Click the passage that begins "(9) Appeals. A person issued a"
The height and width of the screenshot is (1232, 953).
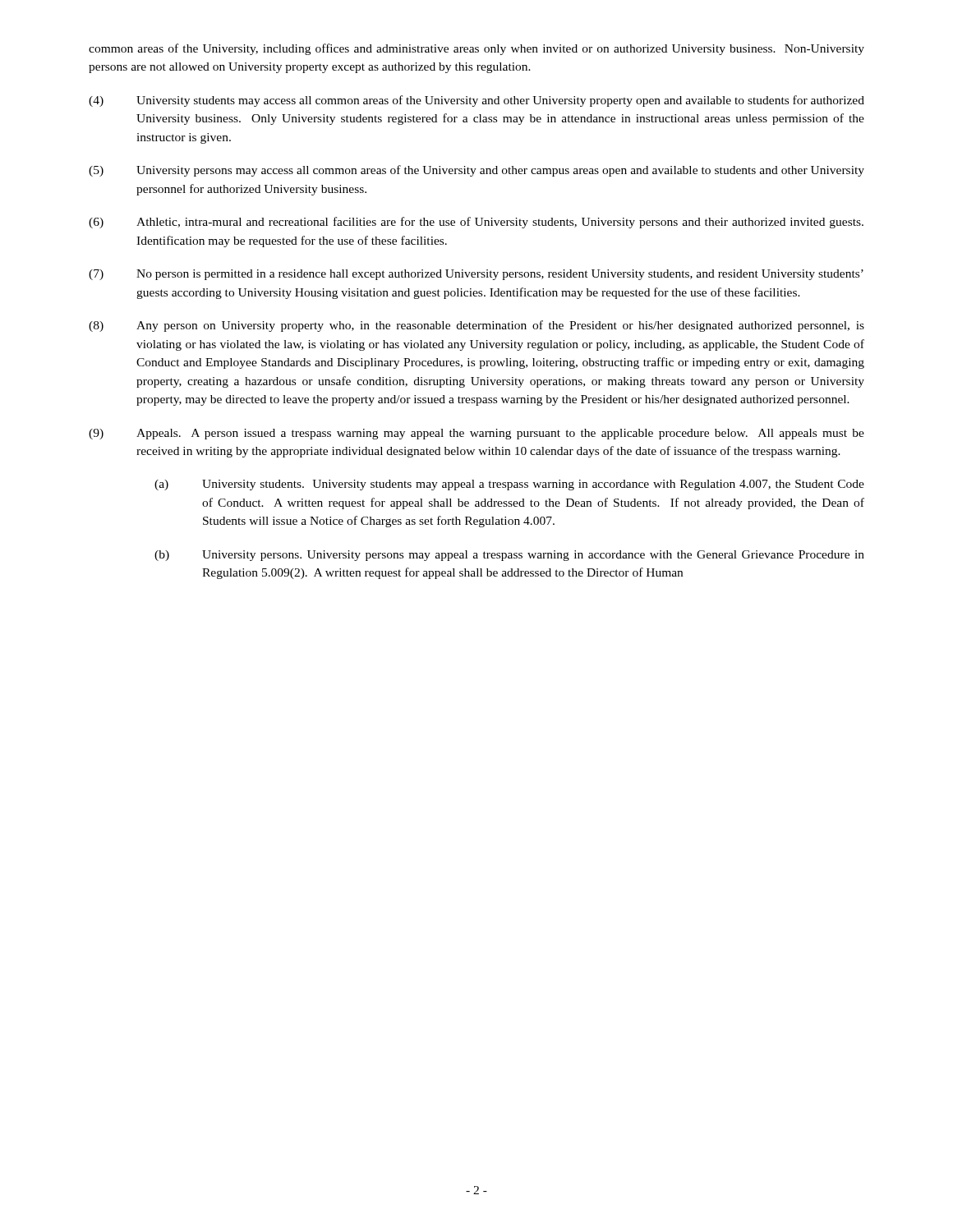[476, 442]
